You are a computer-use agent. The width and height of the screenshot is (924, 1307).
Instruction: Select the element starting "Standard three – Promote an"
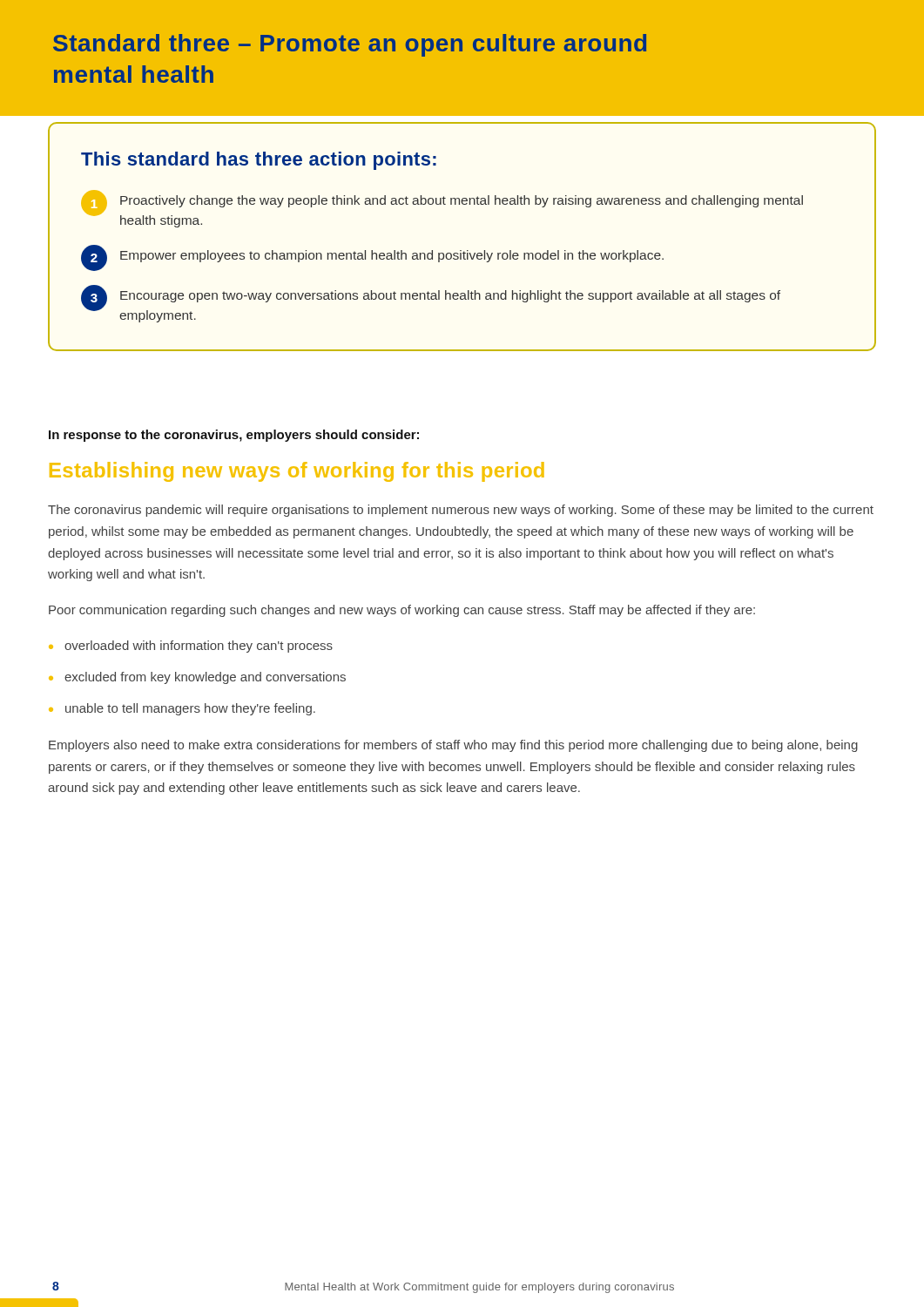click(462, 60)
